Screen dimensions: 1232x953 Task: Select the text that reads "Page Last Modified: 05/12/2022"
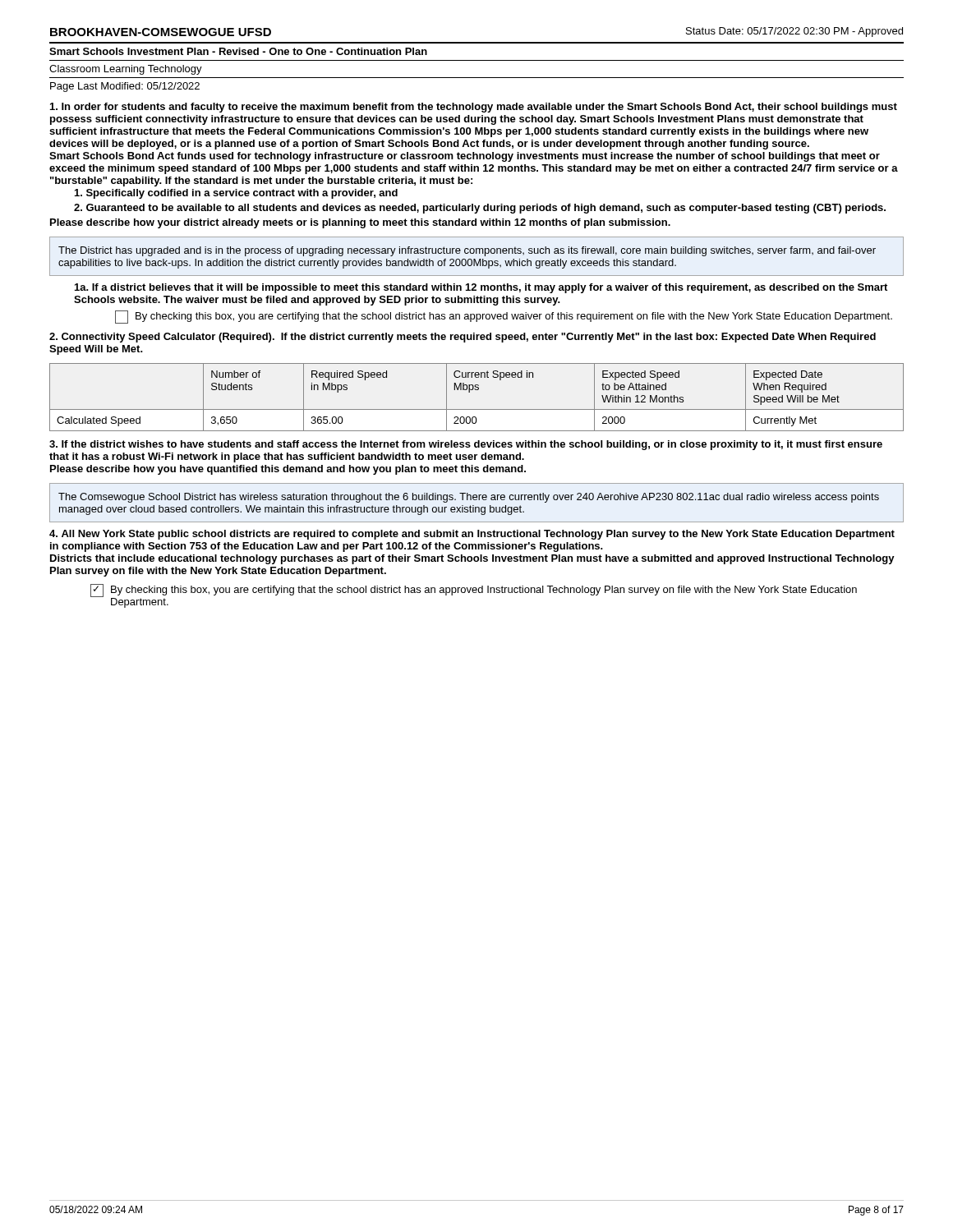click(125, 86)
